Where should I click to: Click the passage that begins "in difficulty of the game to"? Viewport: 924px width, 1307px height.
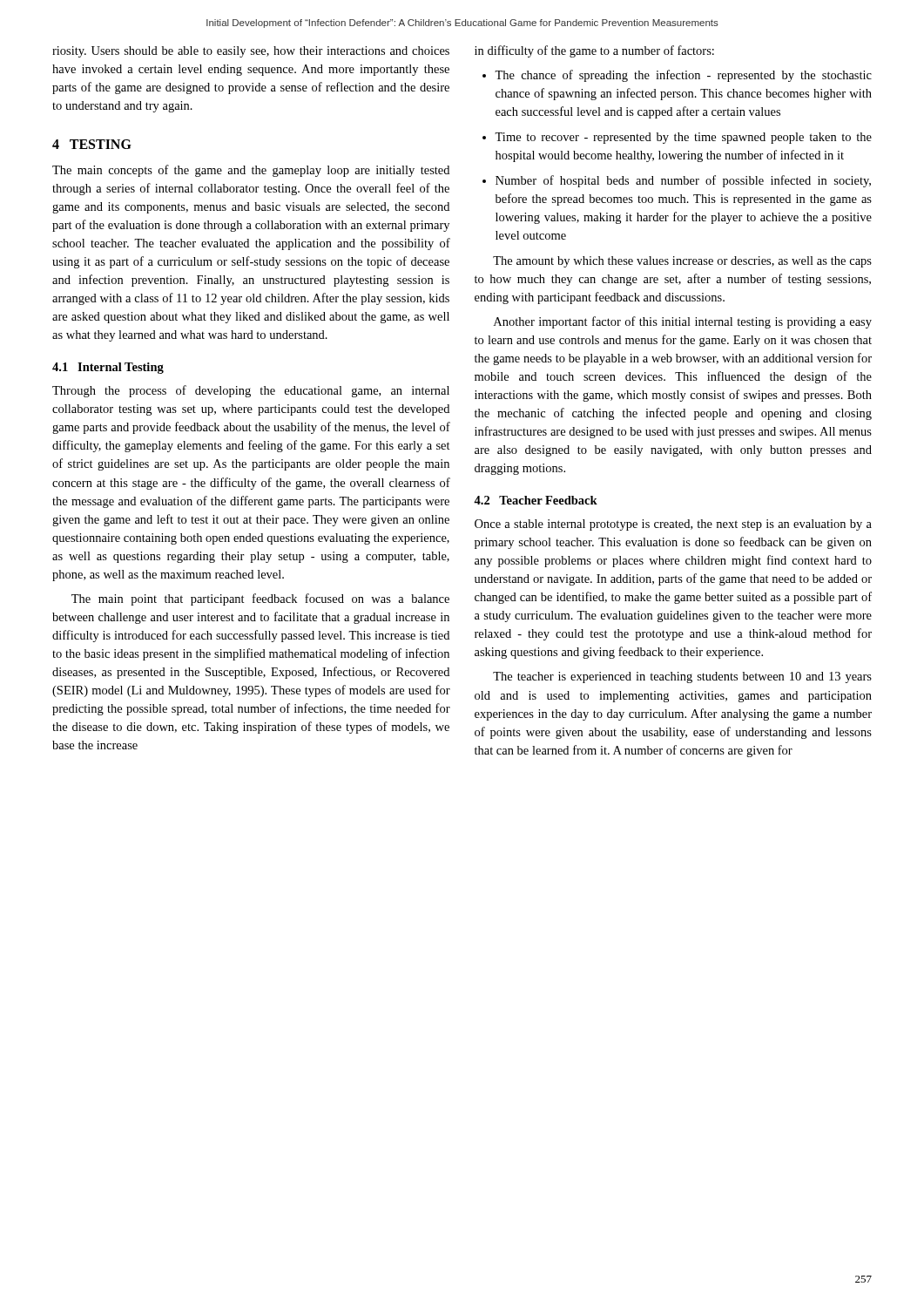point(673,51)
